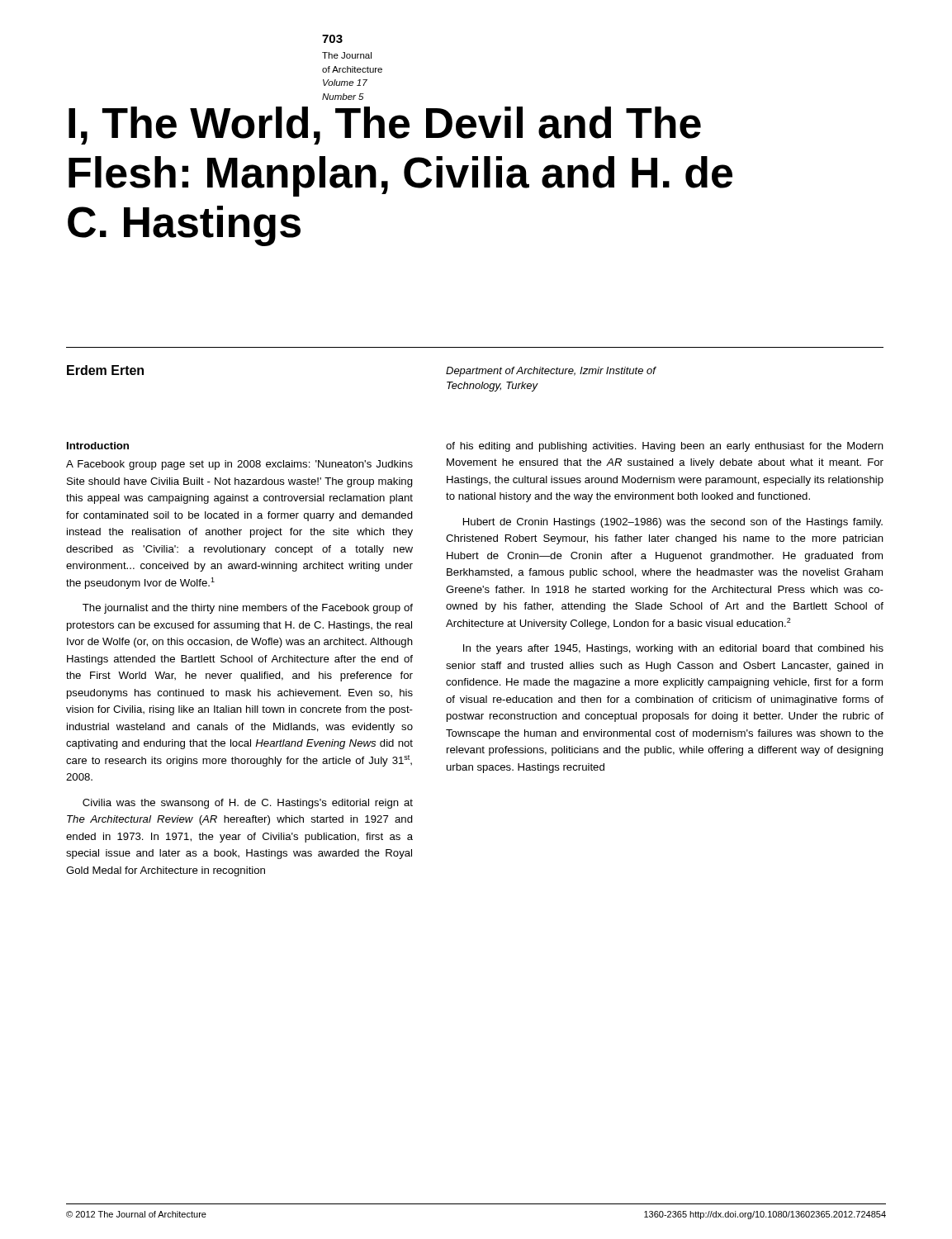Select the title
The height and width of the screenshot is (1239, 952).
pyautogui.click(x=479, y=173)
